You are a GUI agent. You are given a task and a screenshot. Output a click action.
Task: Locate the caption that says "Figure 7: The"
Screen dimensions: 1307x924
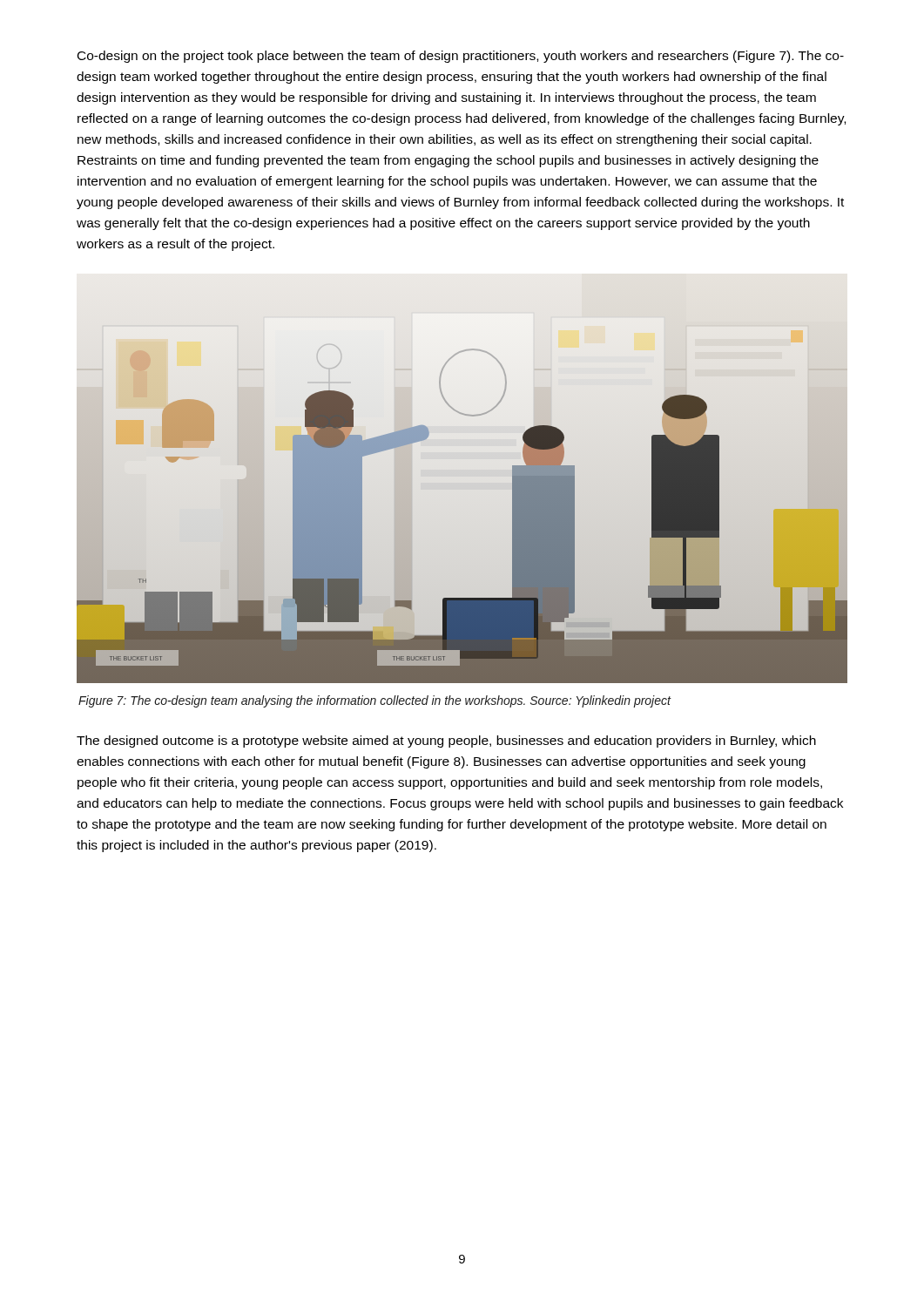point(374,701)
